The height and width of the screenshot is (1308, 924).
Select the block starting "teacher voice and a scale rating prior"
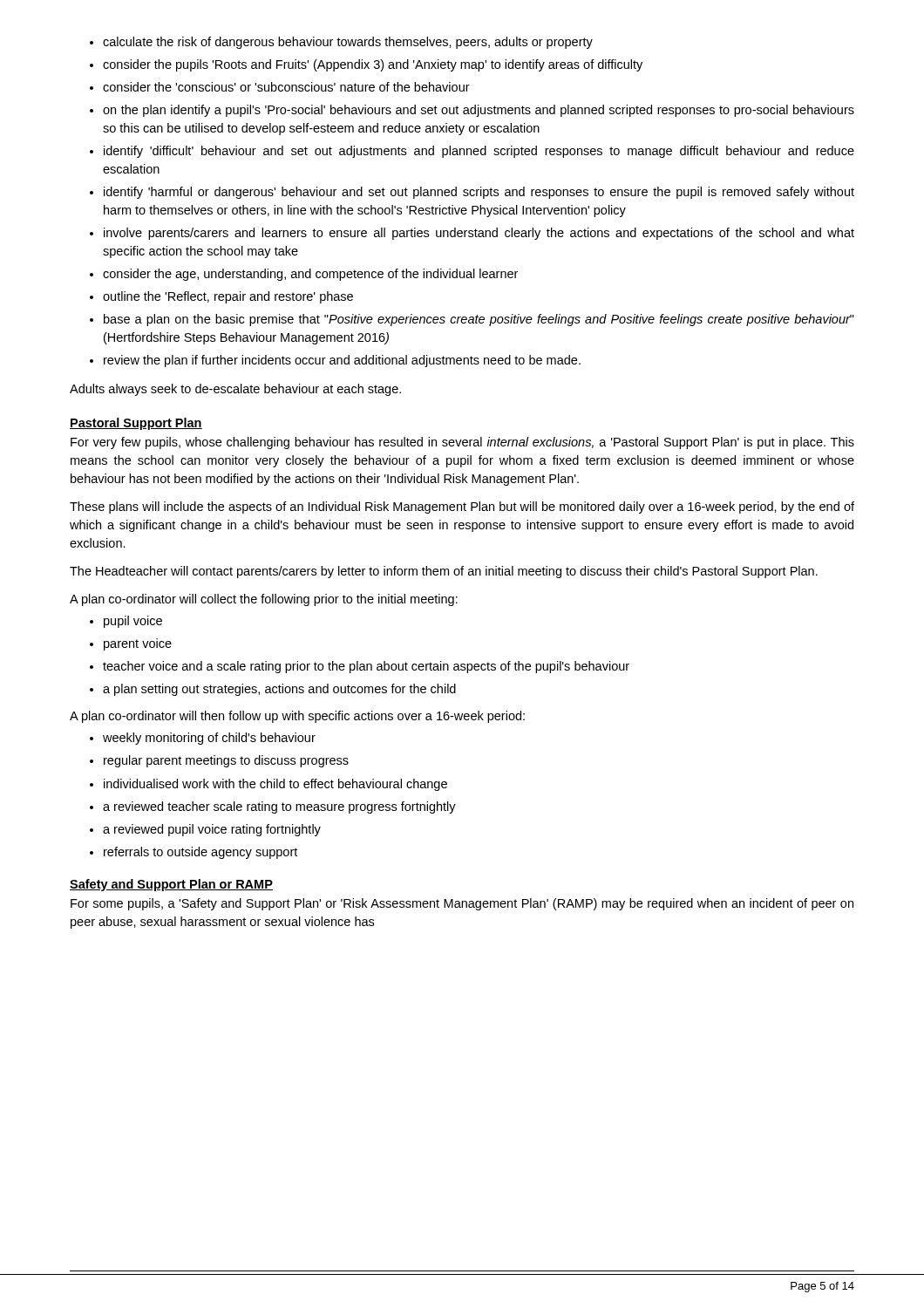pyautogui.click(x=479, y=667)
